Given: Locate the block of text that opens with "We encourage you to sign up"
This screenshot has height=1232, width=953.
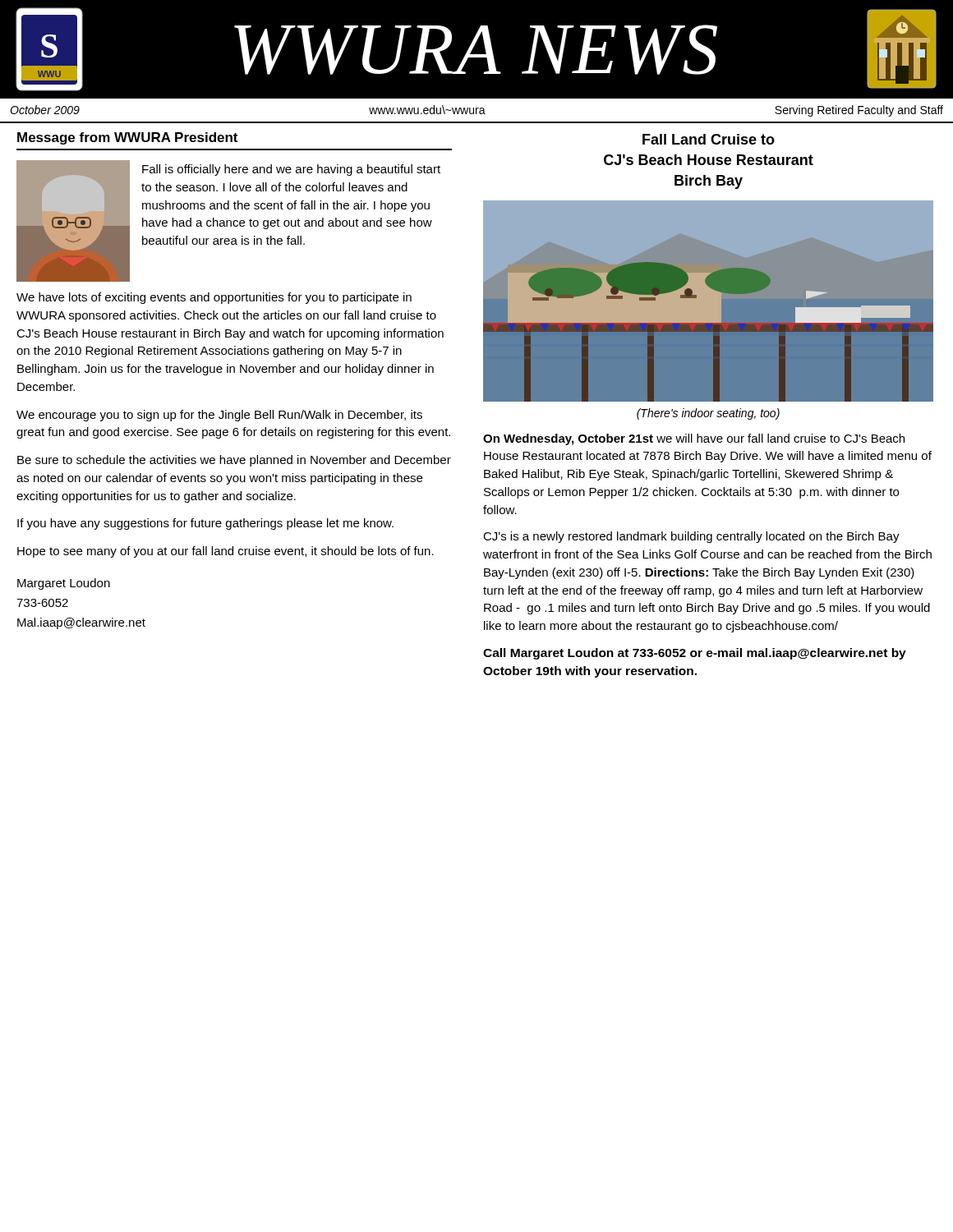Looking at the screenshot, I should point(234,423).
